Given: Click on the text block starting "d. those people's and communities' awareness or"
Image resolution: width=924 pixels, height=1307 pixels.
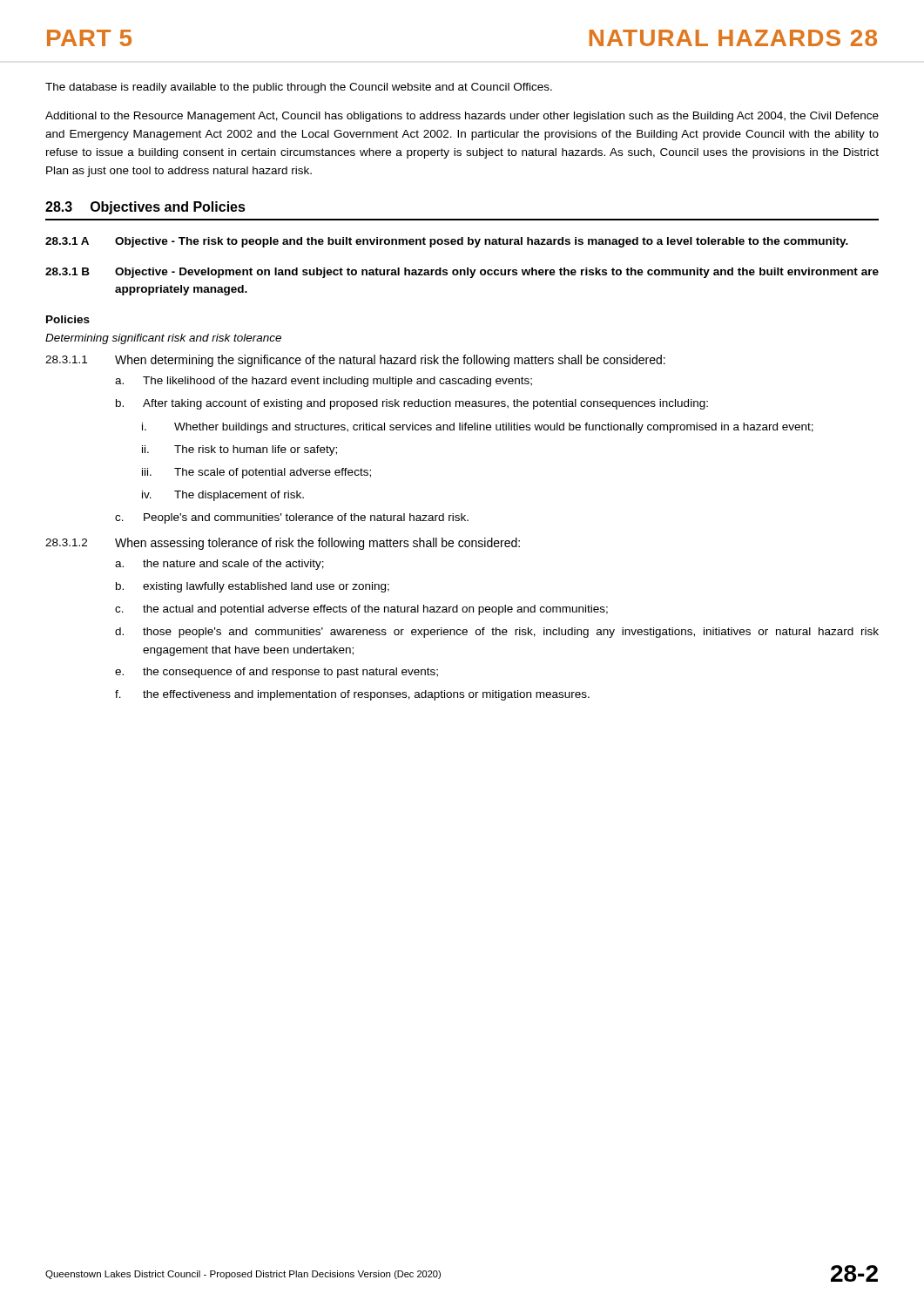Looking at the screenshot, I should (x=497, y=641).
